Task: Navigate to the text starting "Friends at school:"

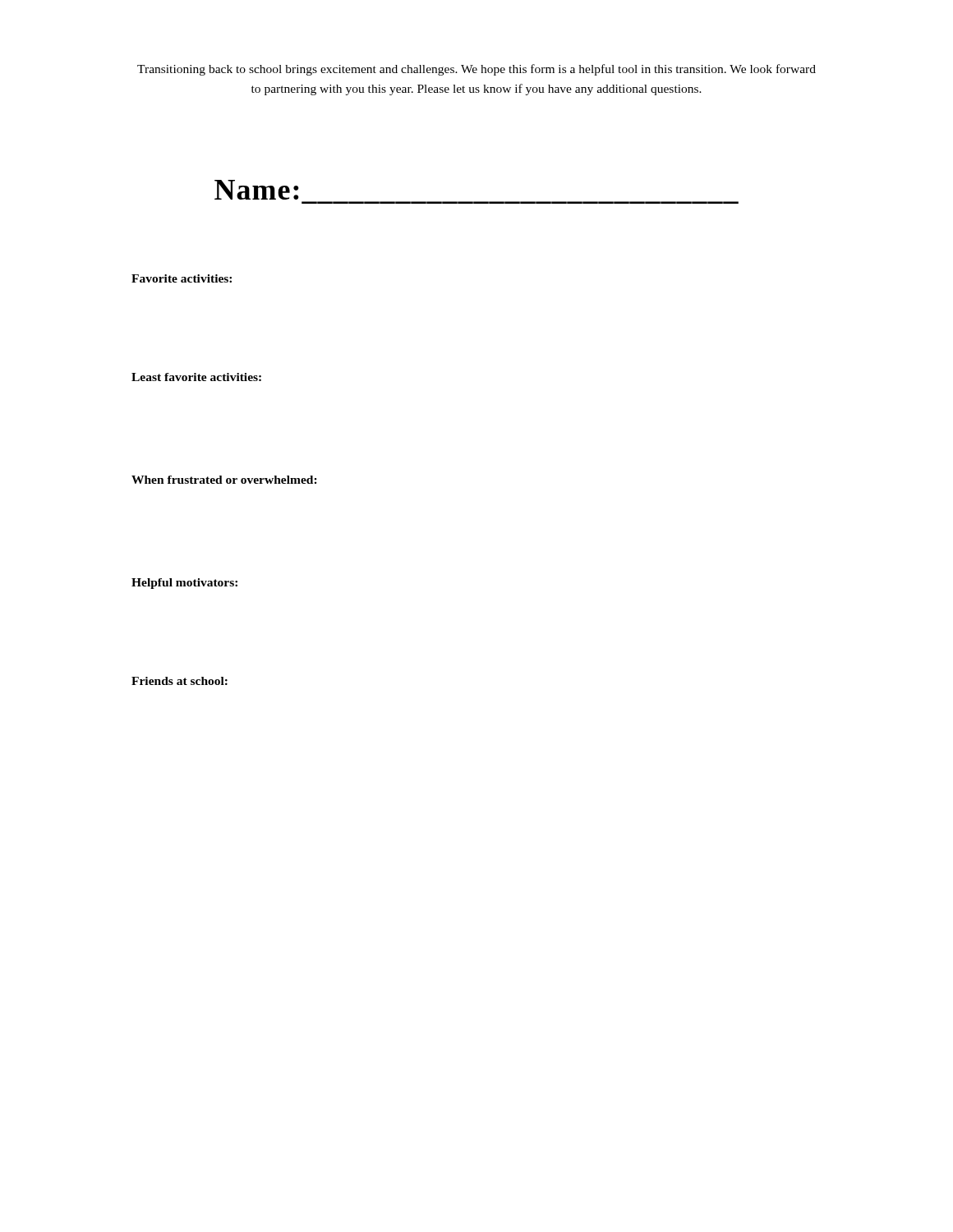Action: tap(180, 680)
